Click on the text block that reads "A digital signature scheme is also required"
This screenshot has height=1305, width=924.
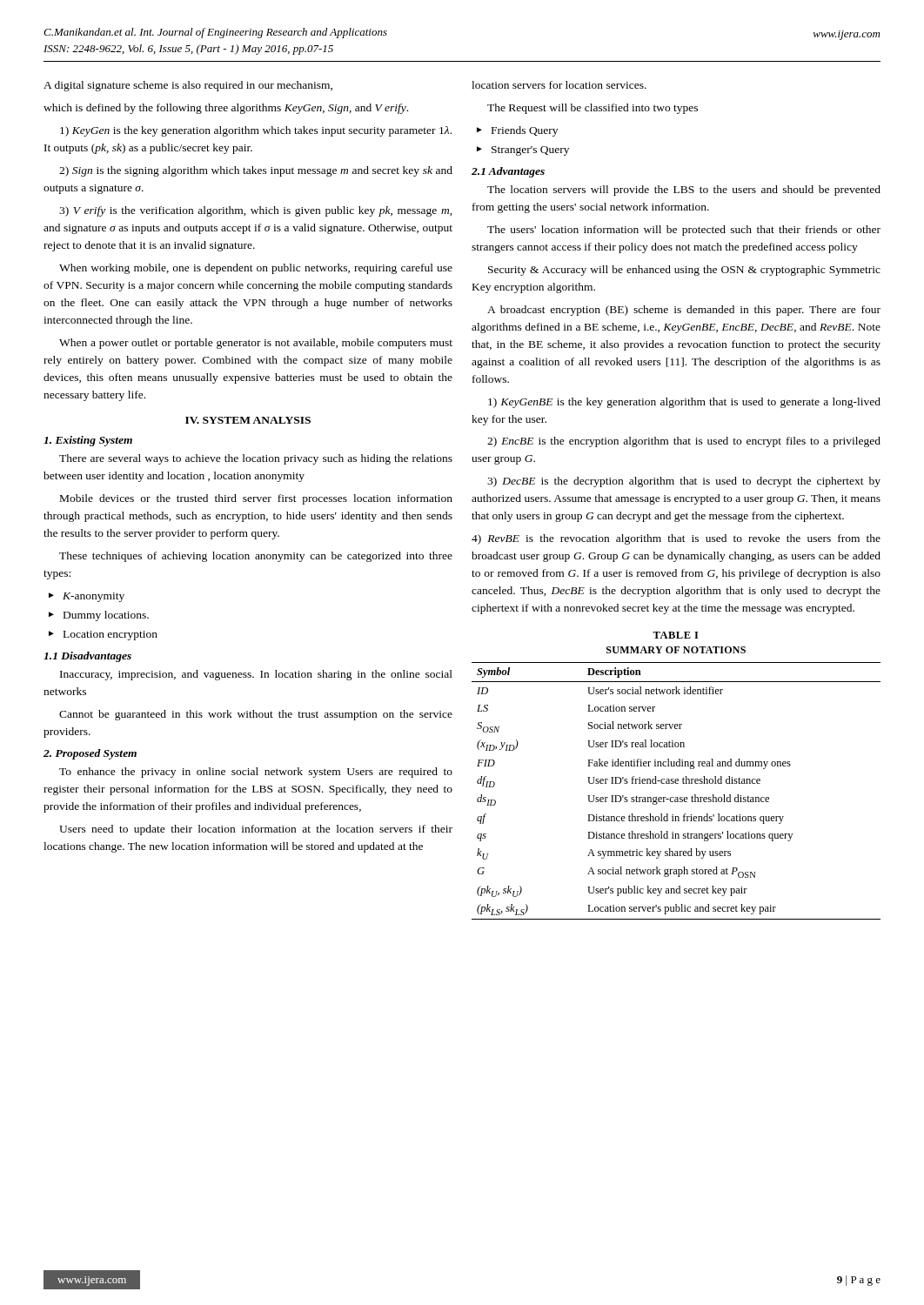click(x=248, y=240)
